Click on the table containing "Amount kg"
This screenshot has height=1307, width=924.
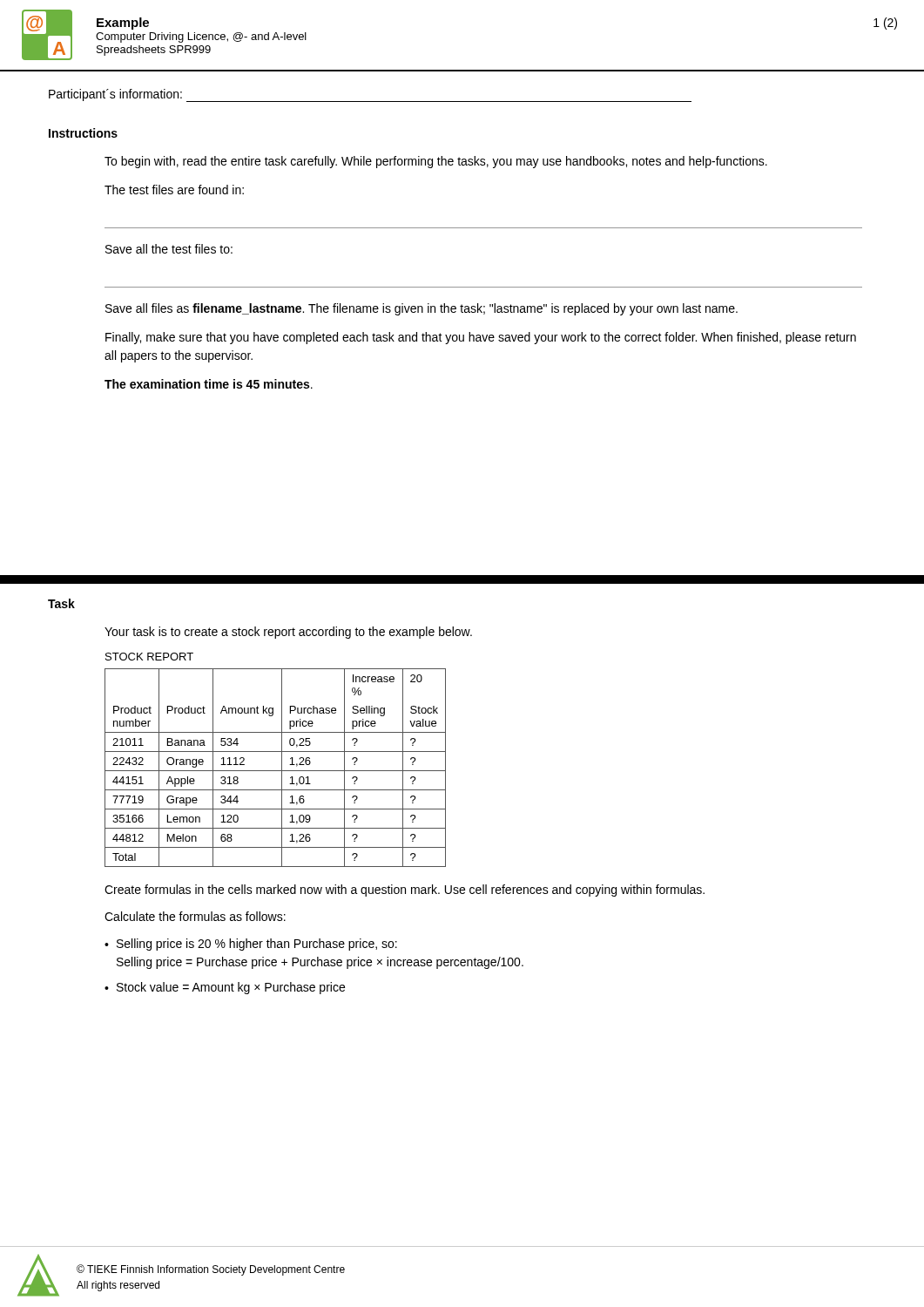click(483, 768)
